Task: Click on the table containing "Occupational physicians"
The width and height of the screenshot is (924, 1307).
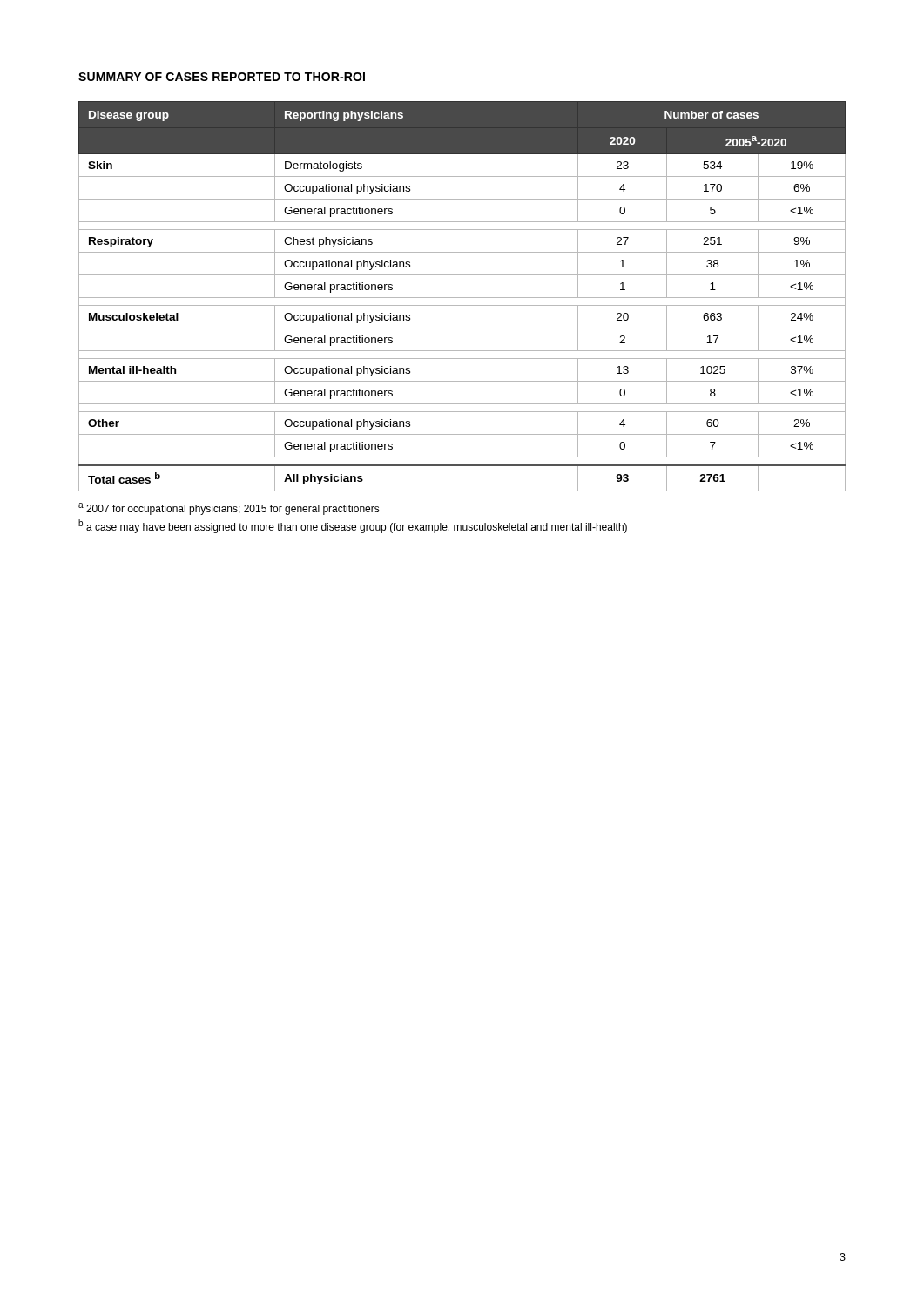Action: 462,296
